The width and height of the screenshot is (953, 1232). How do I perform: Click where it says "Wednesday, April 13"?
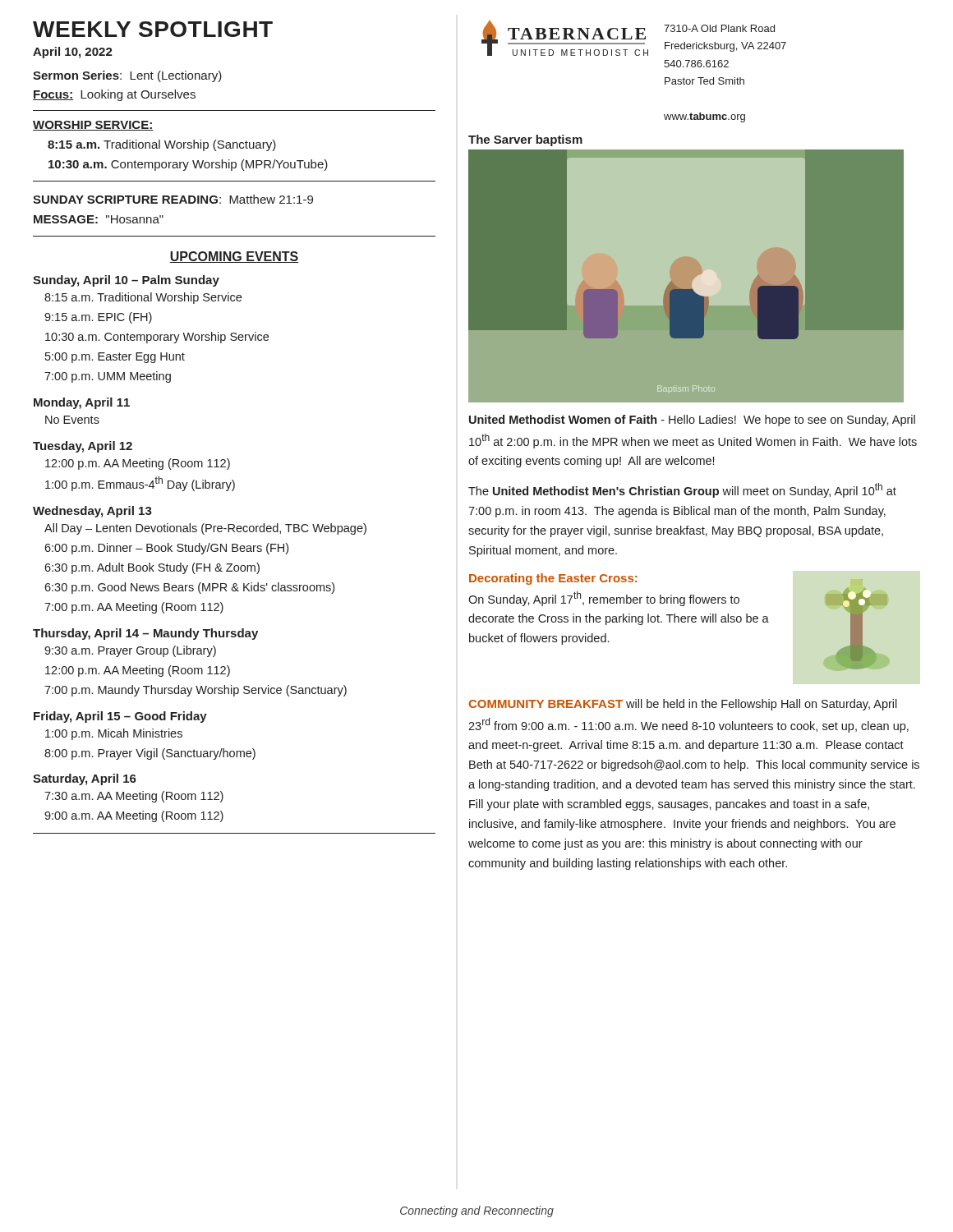(92, 511)
